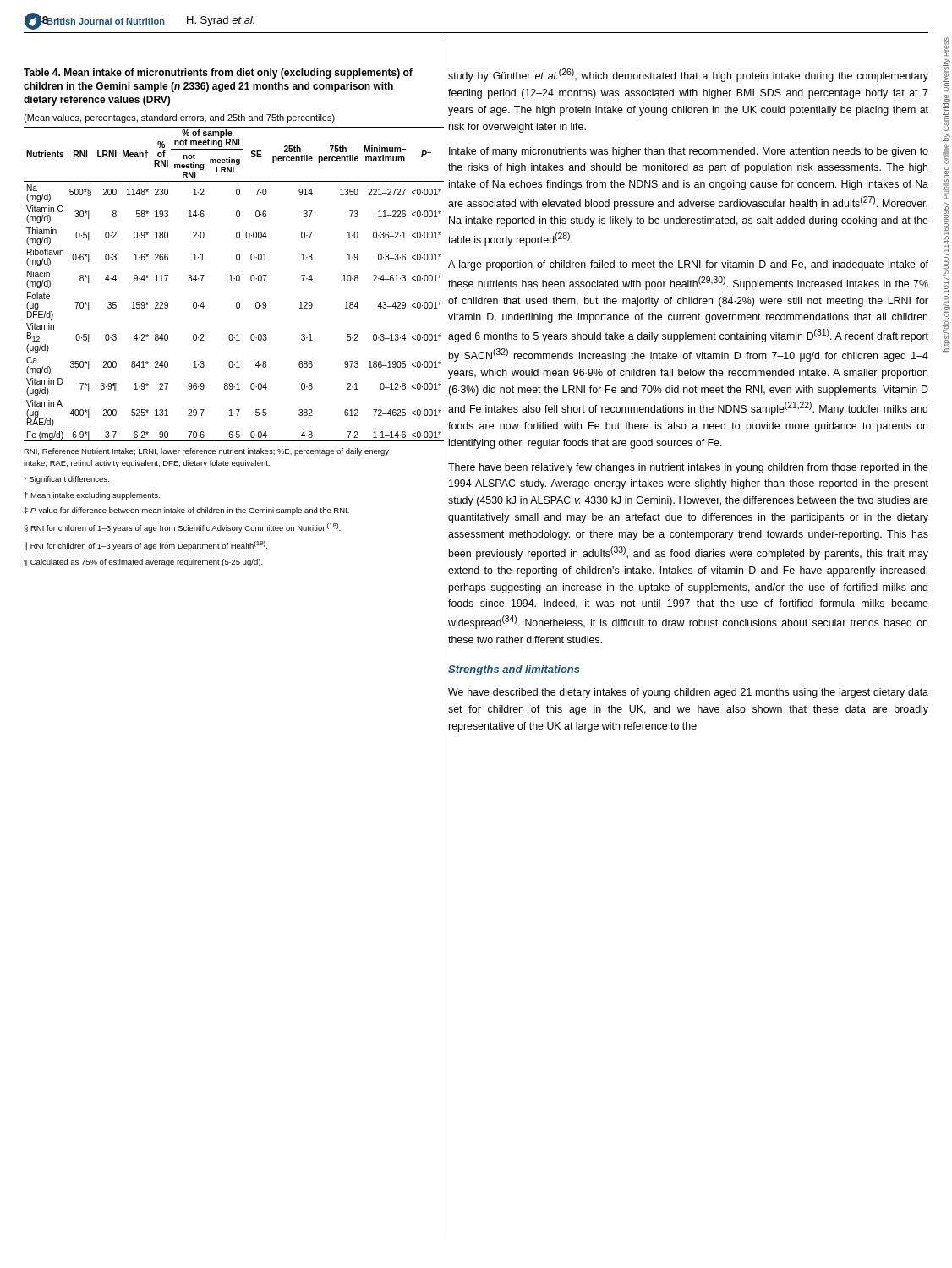Screen dimensions: 1268x952
Task: Click on the text starting "§ RNI for"
Action: point(182,527)
